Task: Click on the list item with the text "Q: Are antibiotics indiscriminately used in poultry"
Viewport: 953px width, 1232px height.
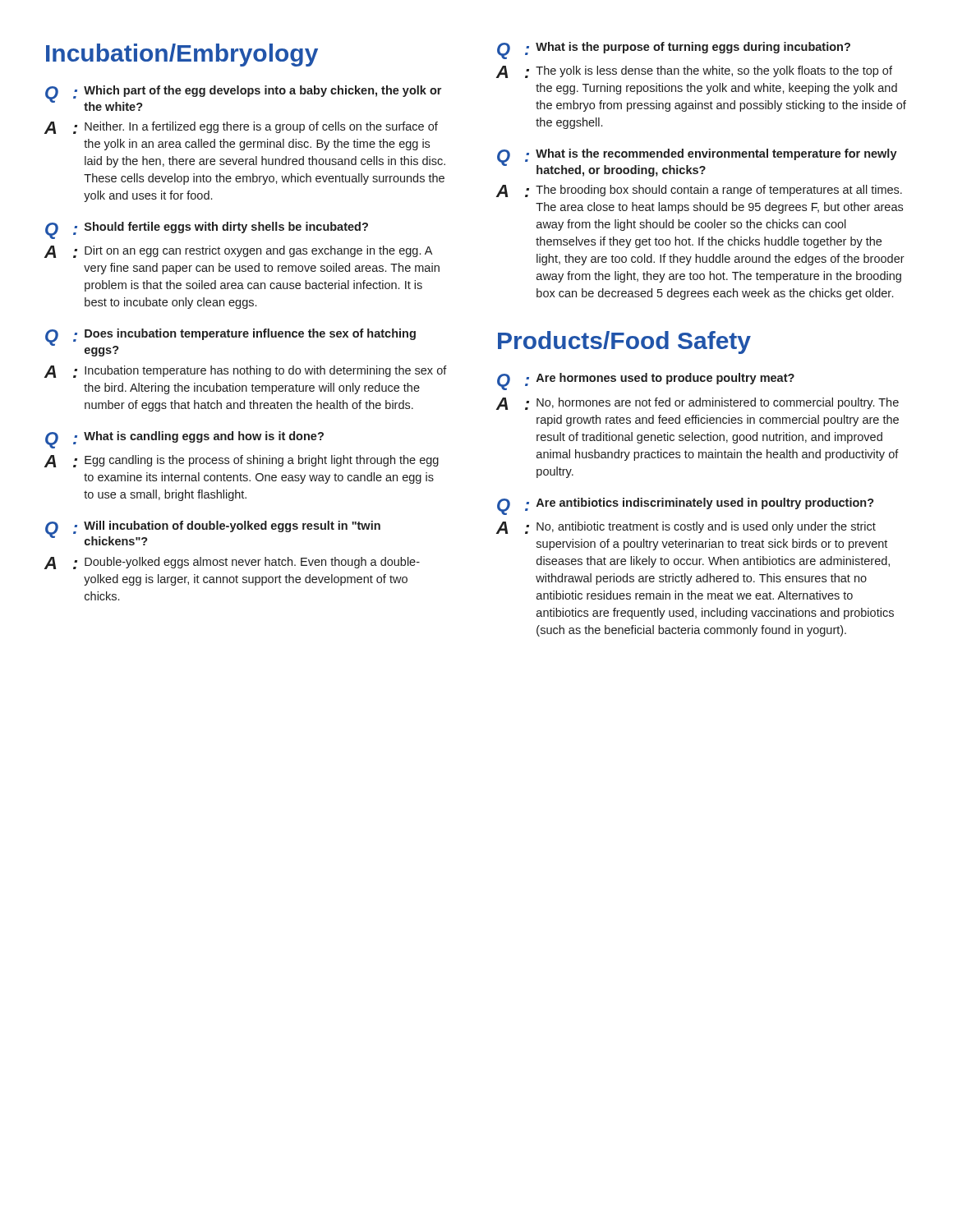Action: coord(702,567)
